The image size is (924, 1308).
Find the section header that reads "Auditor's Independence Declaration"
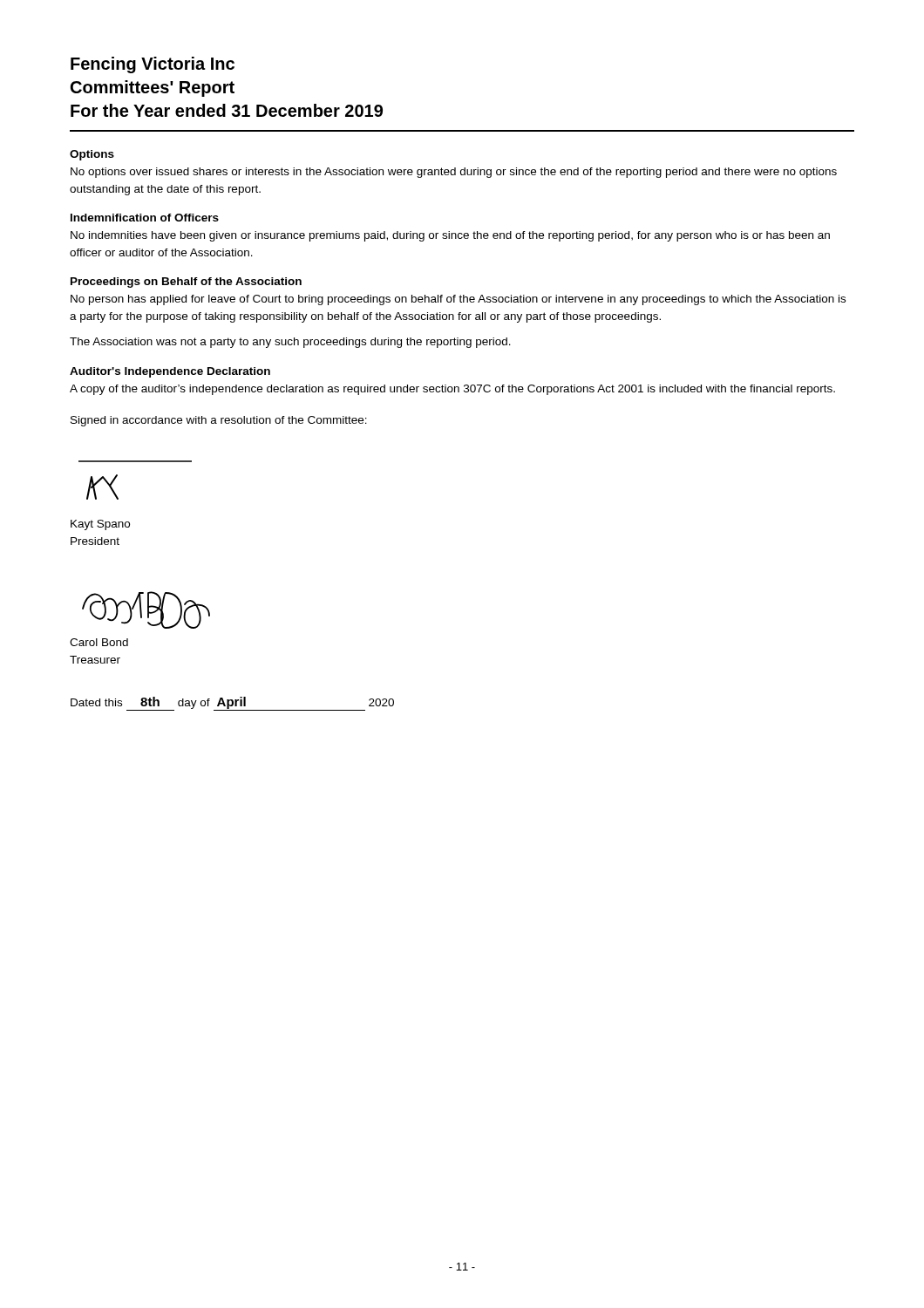tap(170, 371)
